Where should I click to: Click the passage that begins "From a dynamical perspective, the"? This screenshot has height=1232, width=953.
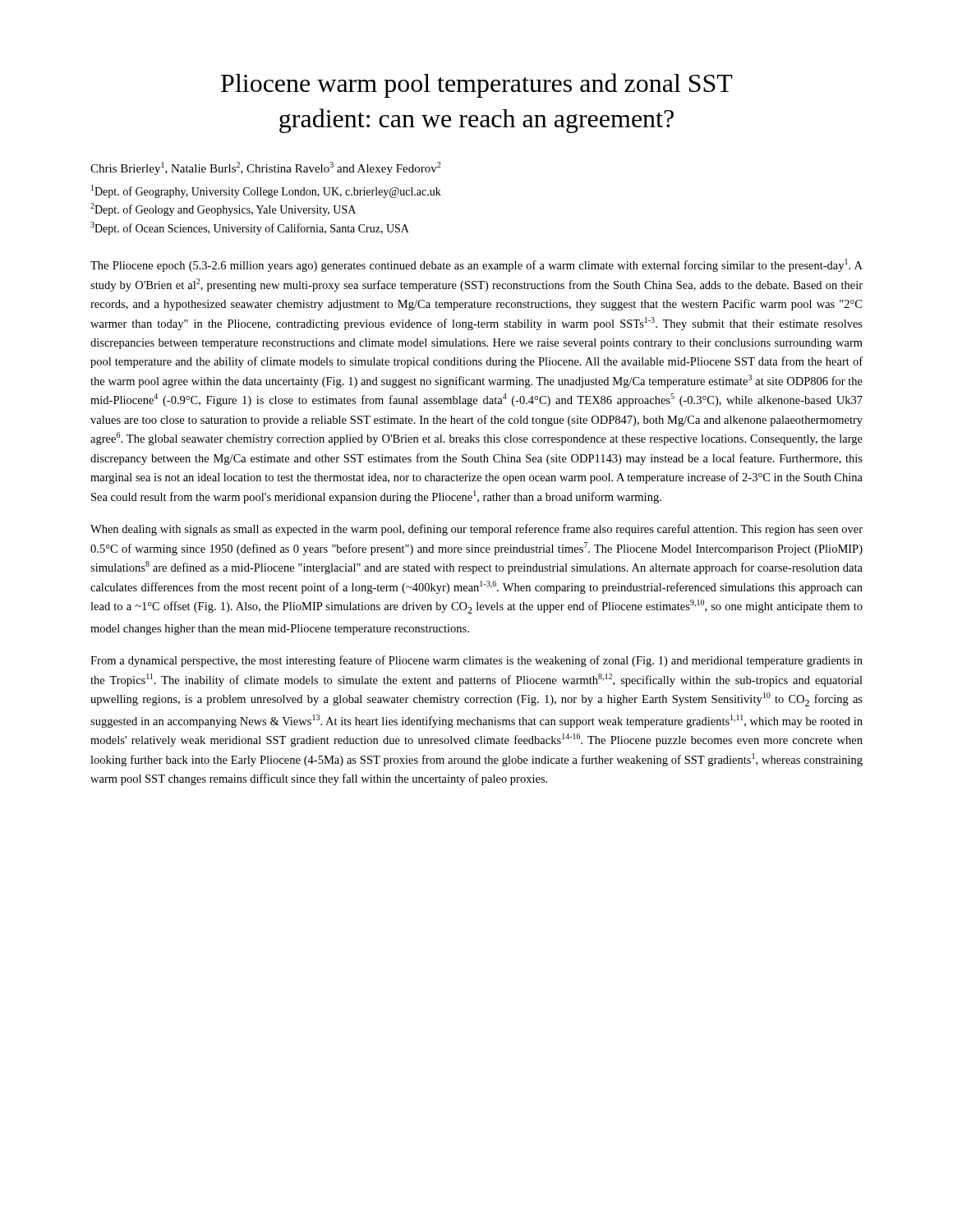[x=476, y=720]
